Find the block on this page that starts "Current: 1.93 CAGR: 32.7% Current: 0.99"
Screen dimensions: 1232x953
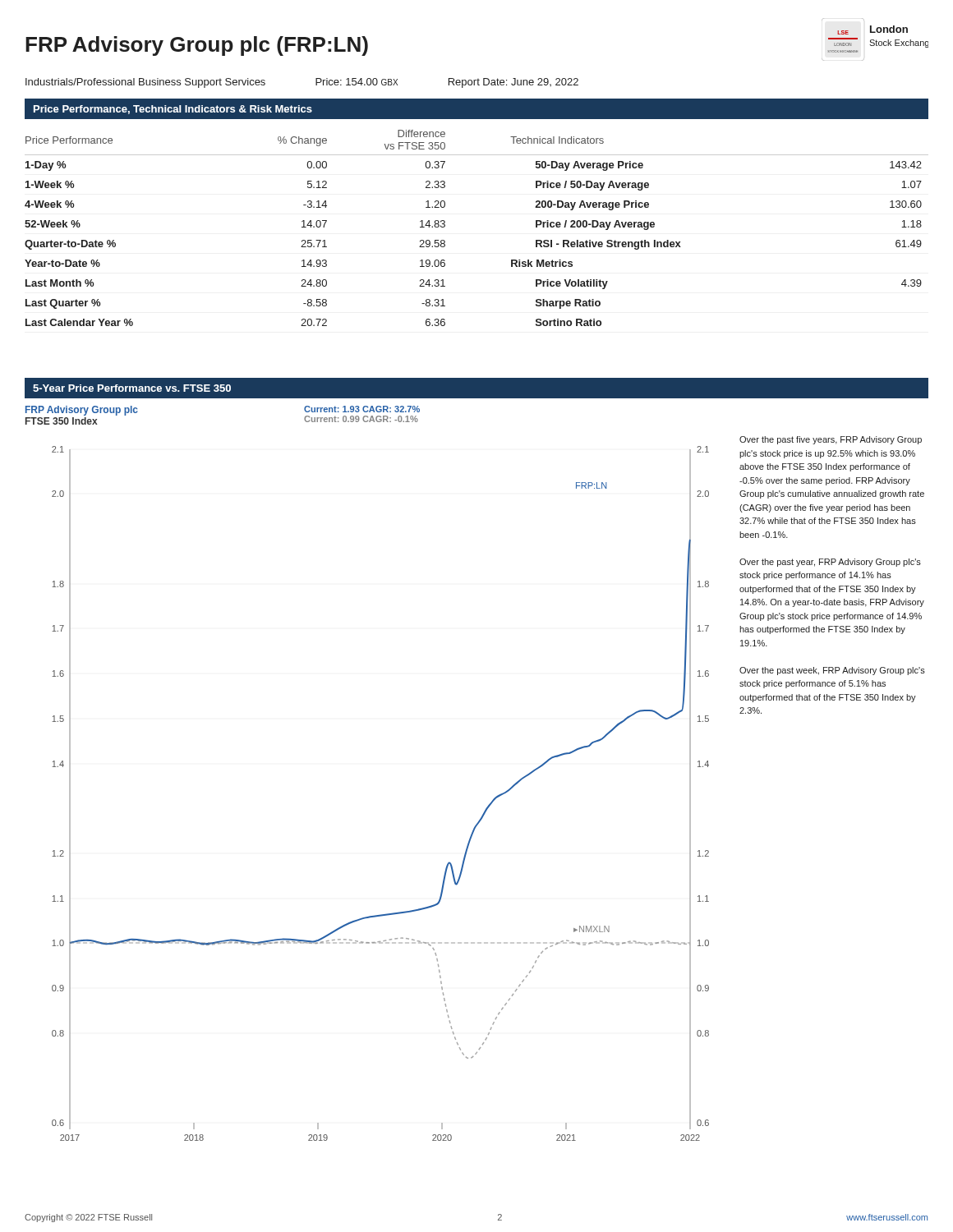point(362,414)
